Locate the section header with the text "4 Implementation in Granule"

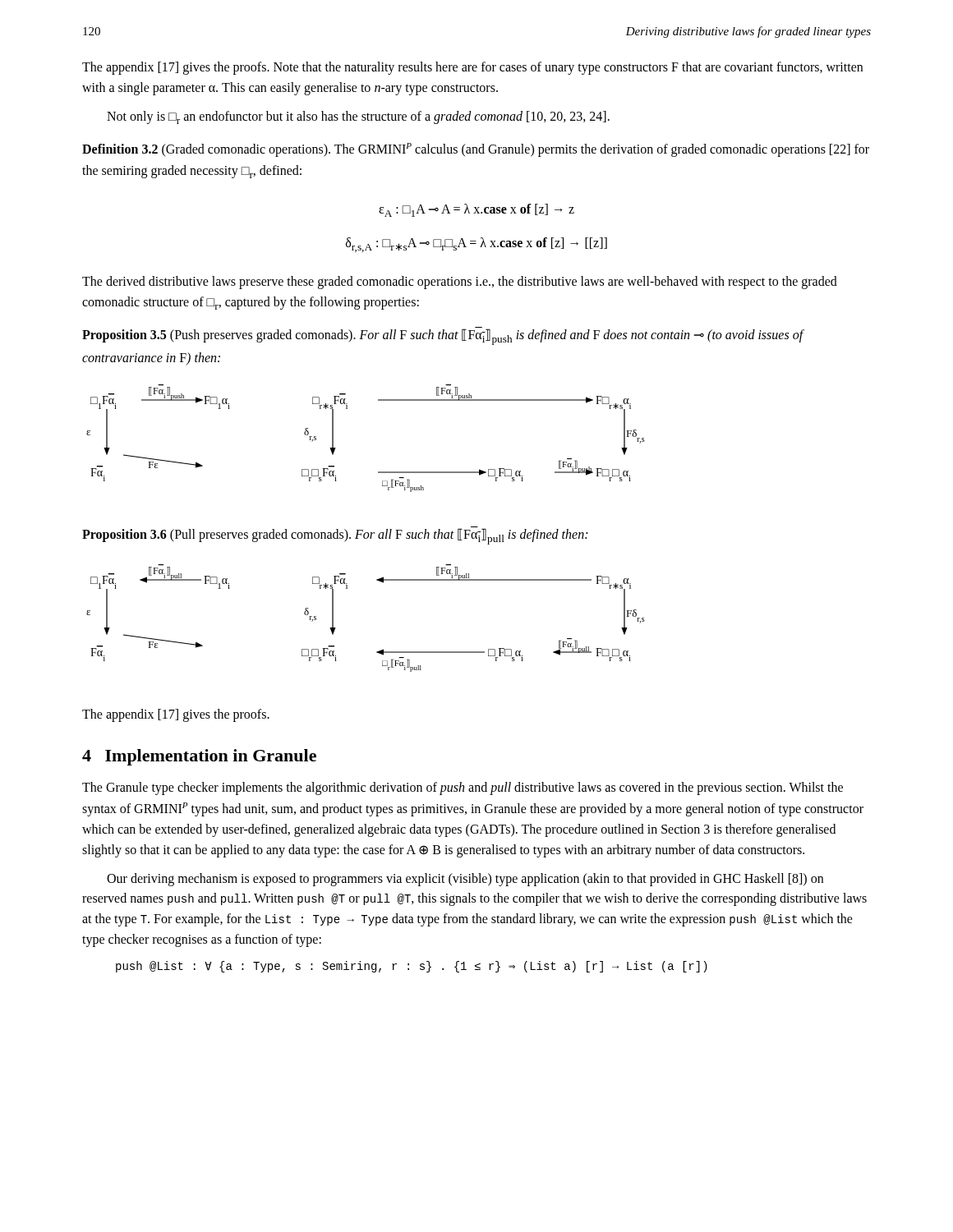[x=199, y=755]
